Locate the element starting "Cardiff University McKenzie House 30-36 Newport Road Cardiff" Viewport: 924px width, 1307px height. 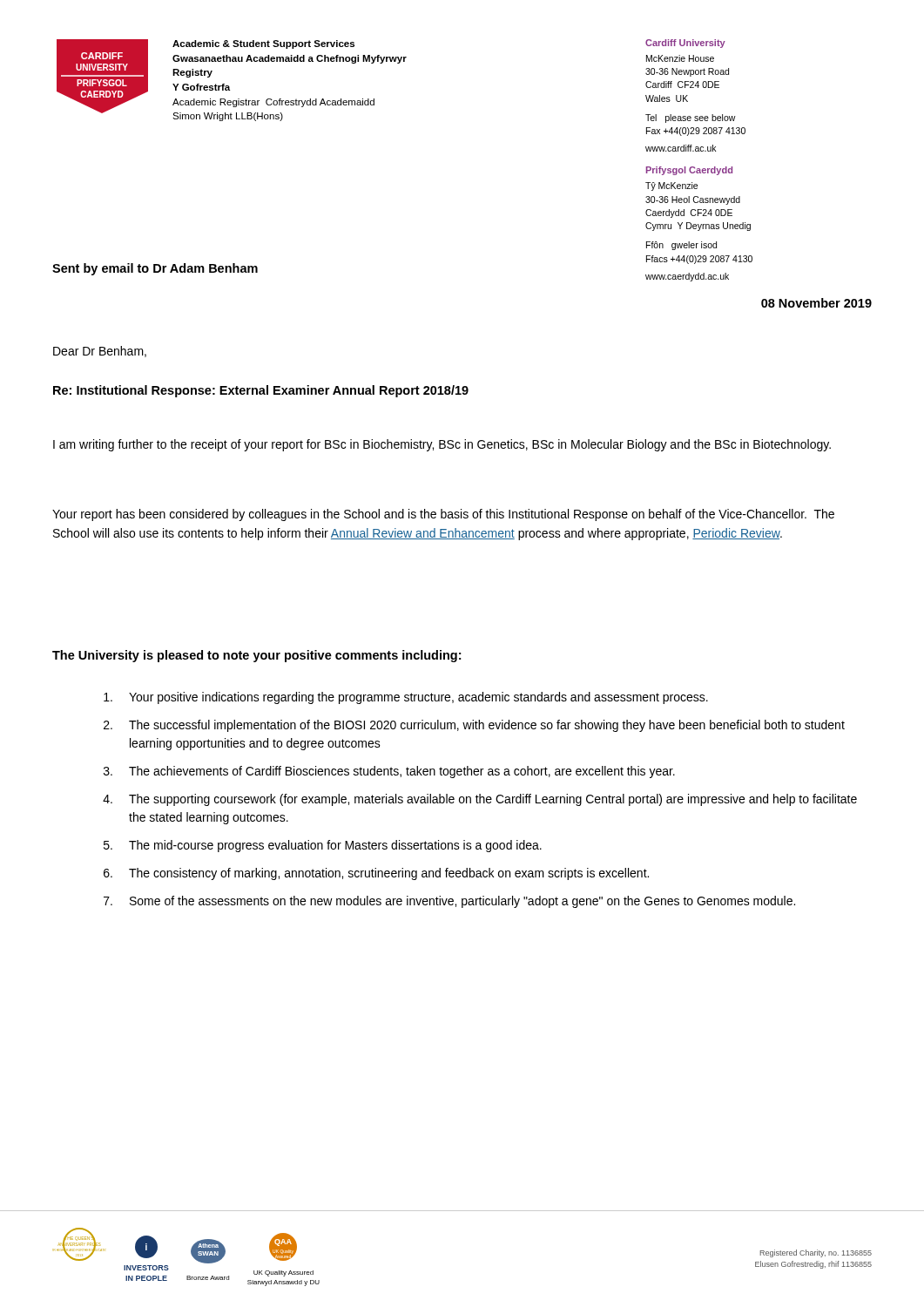click(685, 44)
